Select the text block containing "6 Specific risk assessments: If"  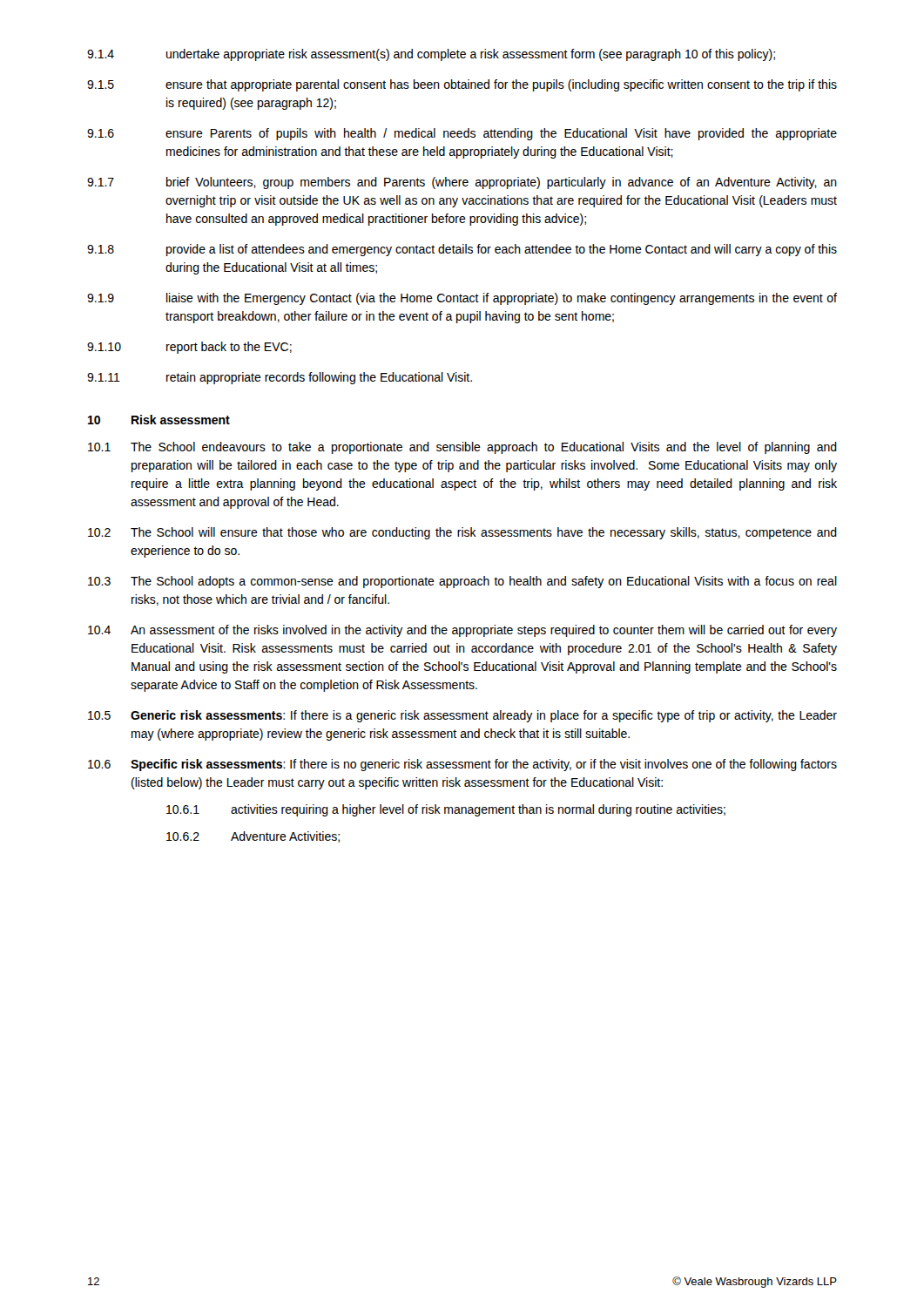(462, 774)
